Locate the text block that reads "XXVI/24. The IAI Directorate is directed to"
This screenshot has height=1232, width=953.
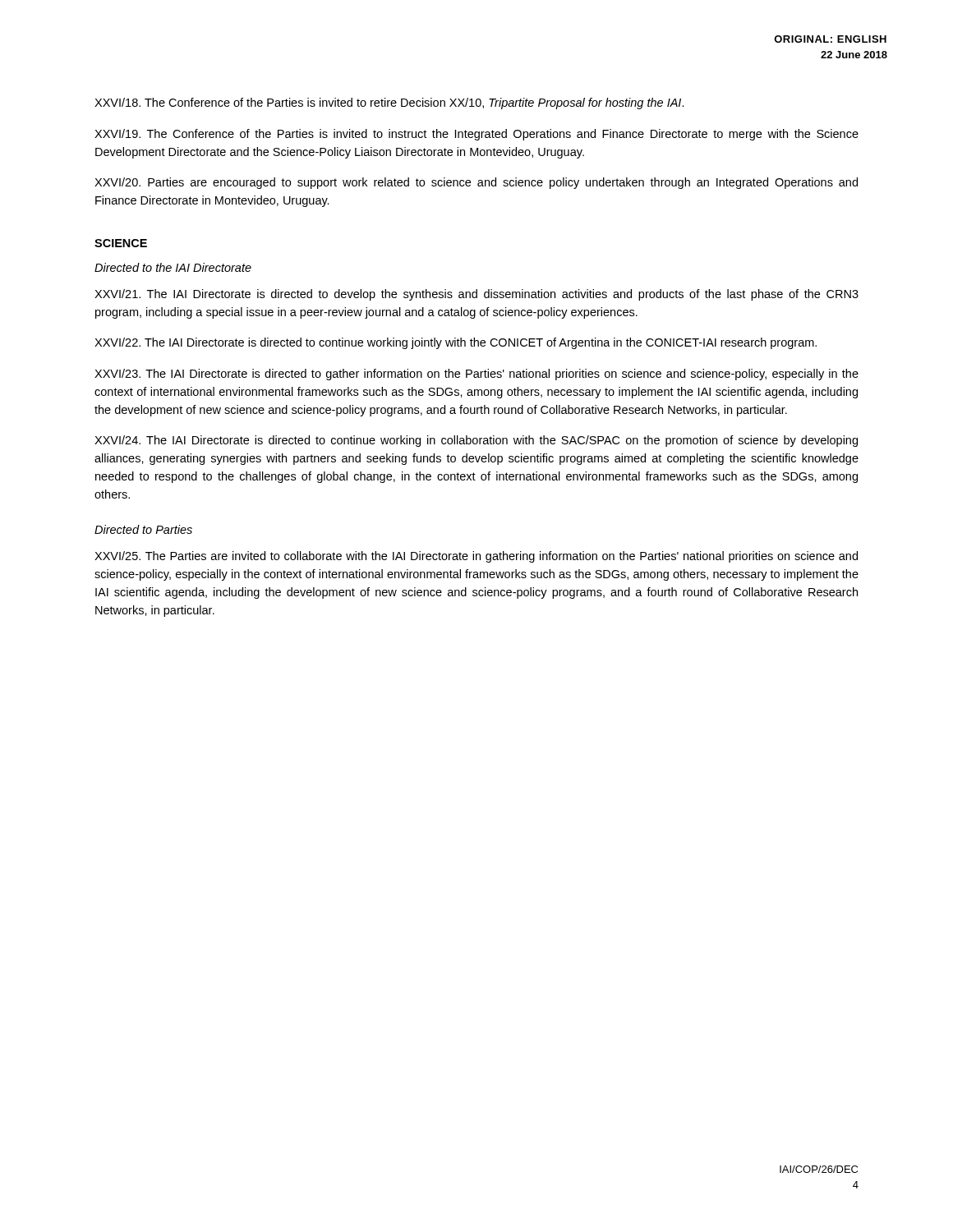point(476,467)
